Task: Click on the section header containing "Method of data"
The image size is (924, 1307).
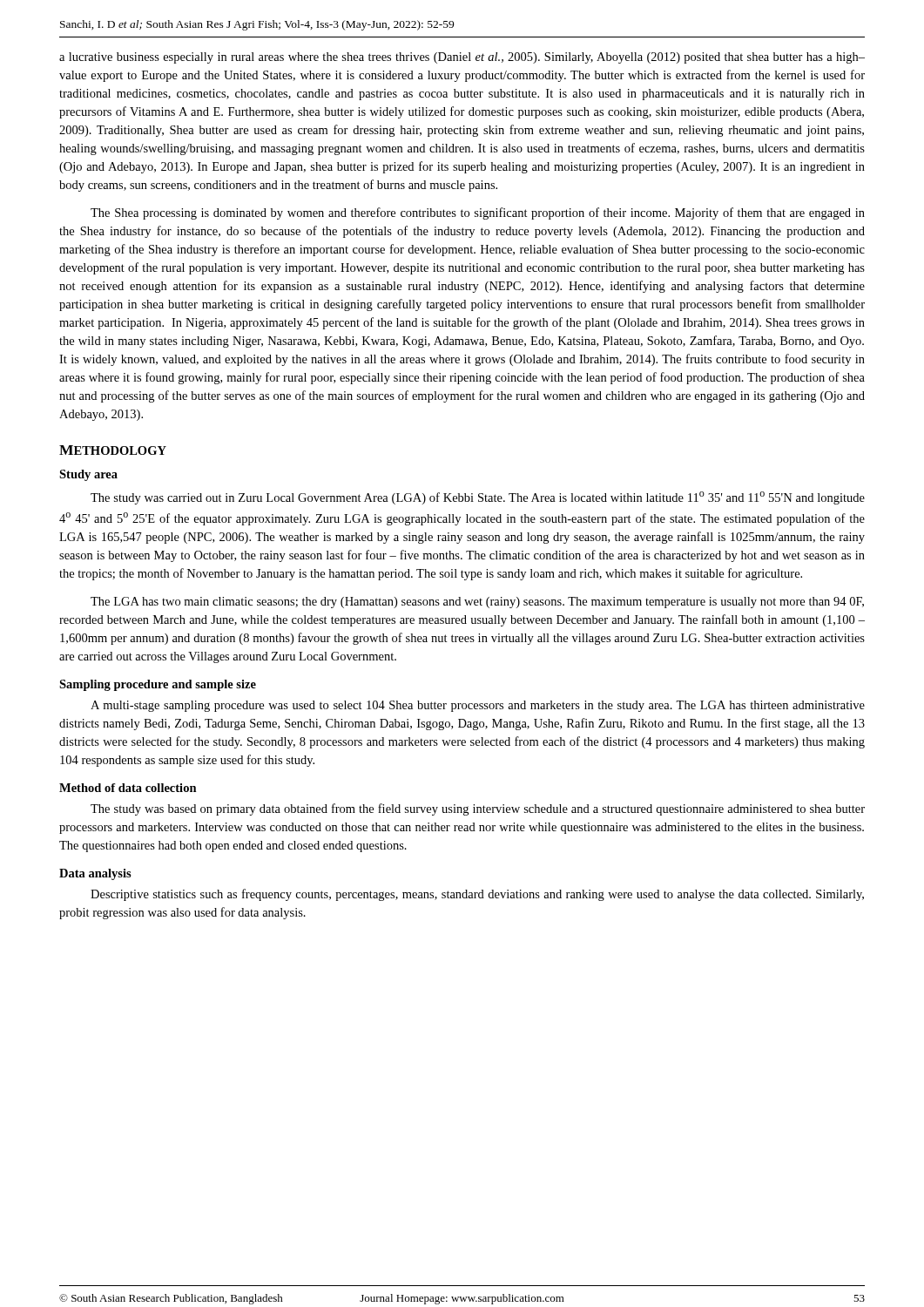Action: point(128,788)
